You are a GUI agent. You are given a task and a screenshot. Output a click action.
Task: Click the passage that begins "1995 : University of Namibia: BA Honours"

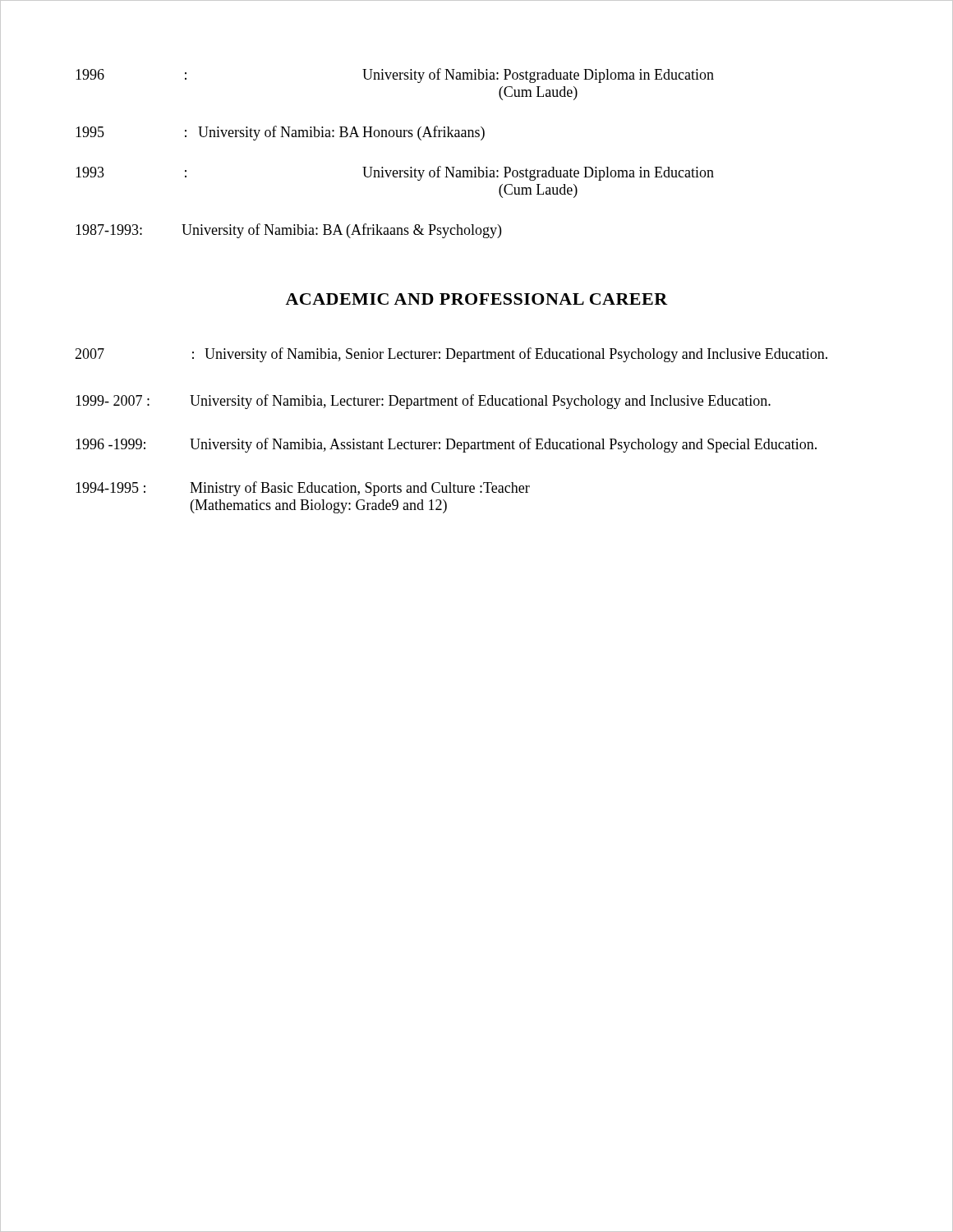tap(476, 133)
